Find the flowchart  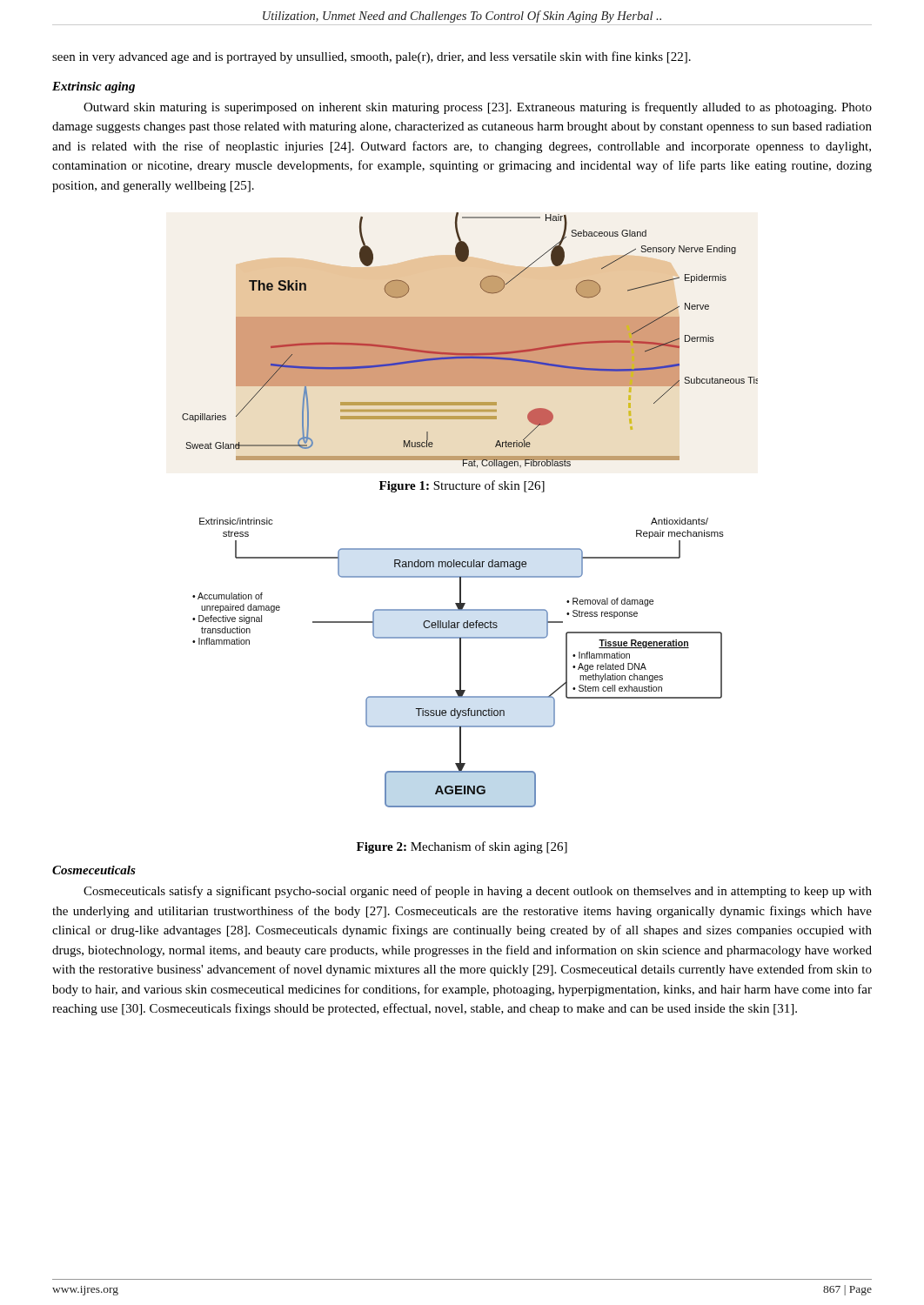pyautogui.click(x=462, y=671)
